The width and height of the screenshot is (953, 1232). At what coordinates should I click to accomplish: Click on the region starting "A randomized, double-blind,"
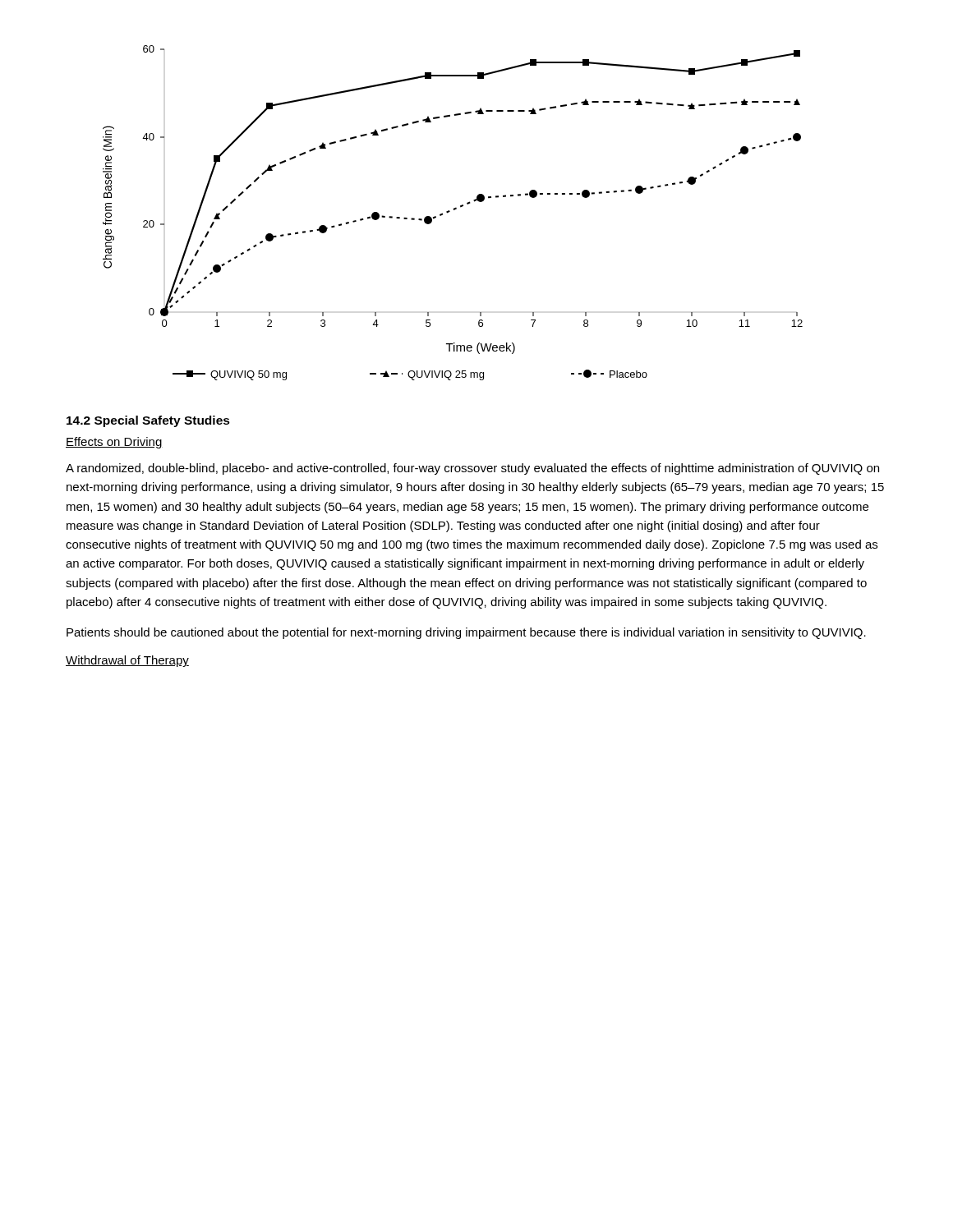pyautogui.click(x=475, y=535)
